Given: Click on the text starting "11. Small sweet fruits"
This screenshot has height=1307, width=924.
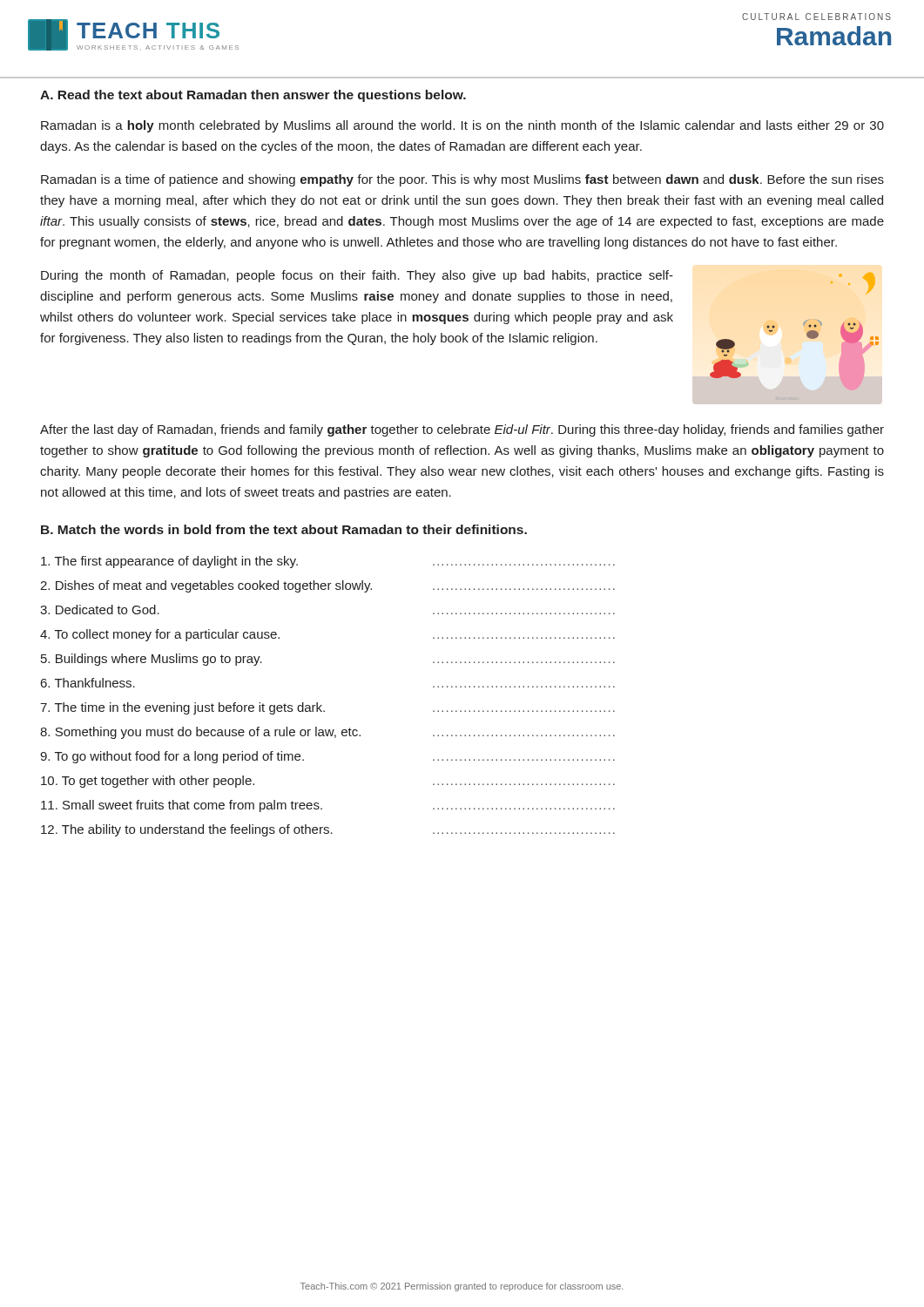Looking at the screenshot, I should tap(462, 805).
